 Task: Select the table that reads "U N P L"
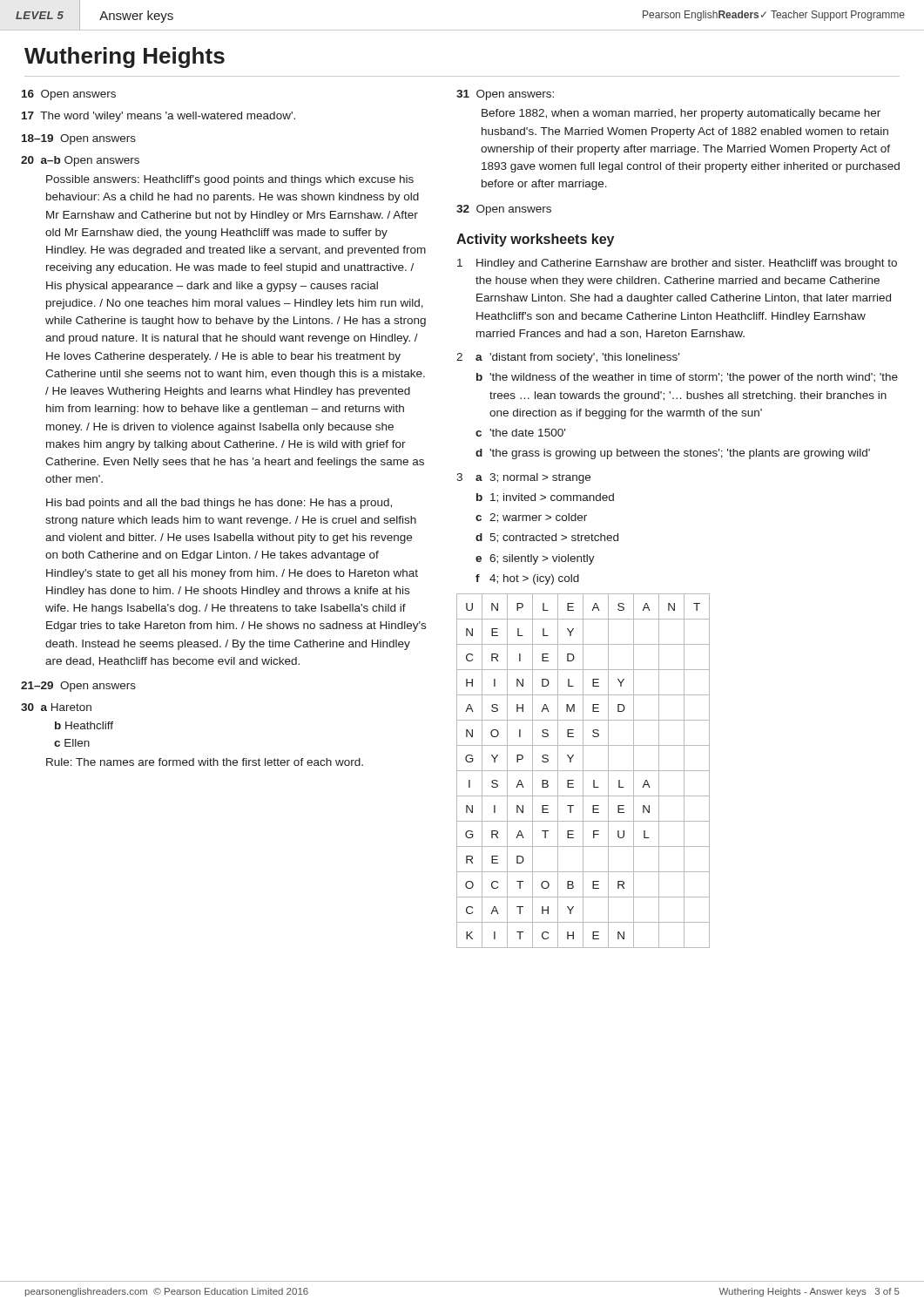pos(680,771)
